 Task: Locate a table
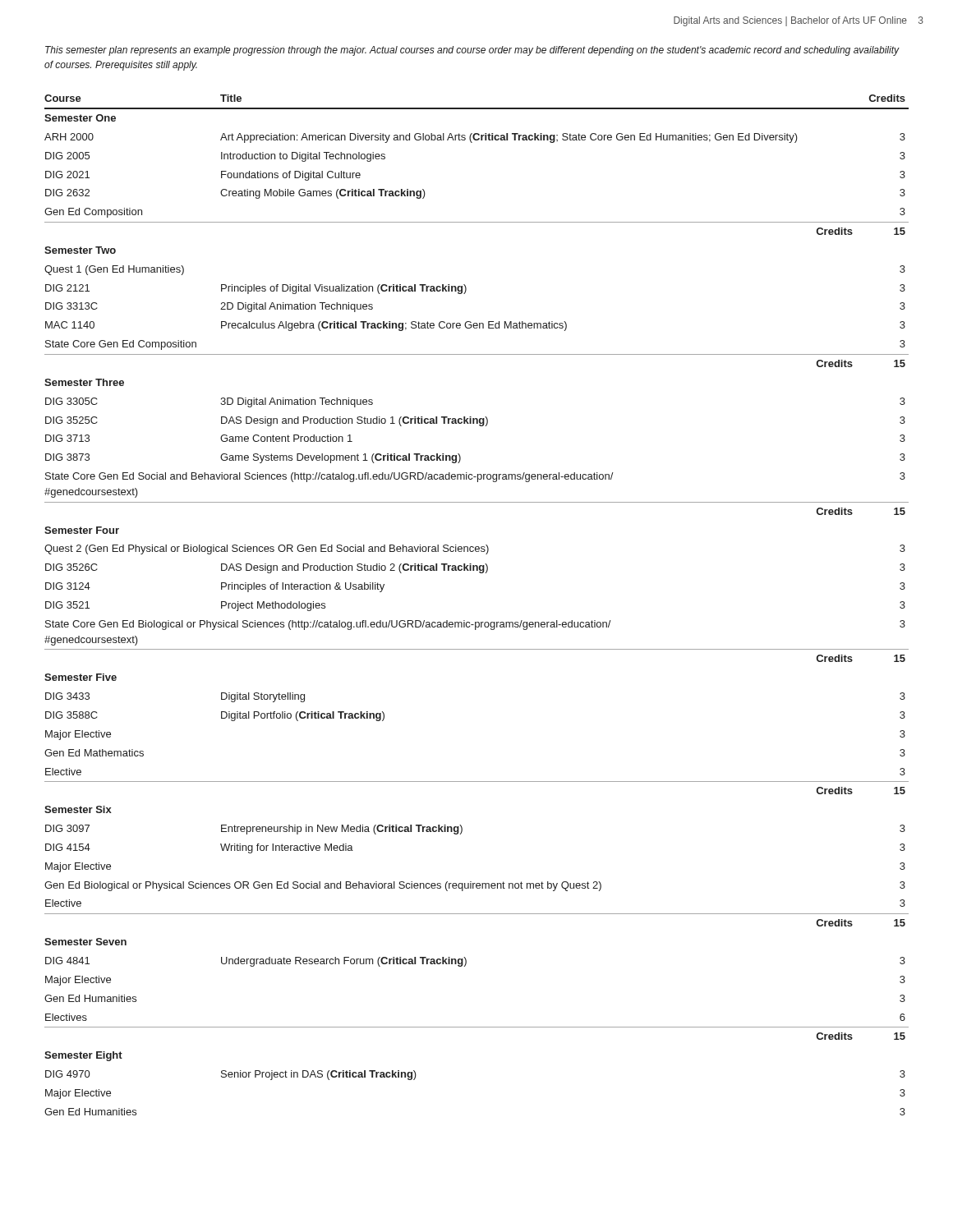476,606
